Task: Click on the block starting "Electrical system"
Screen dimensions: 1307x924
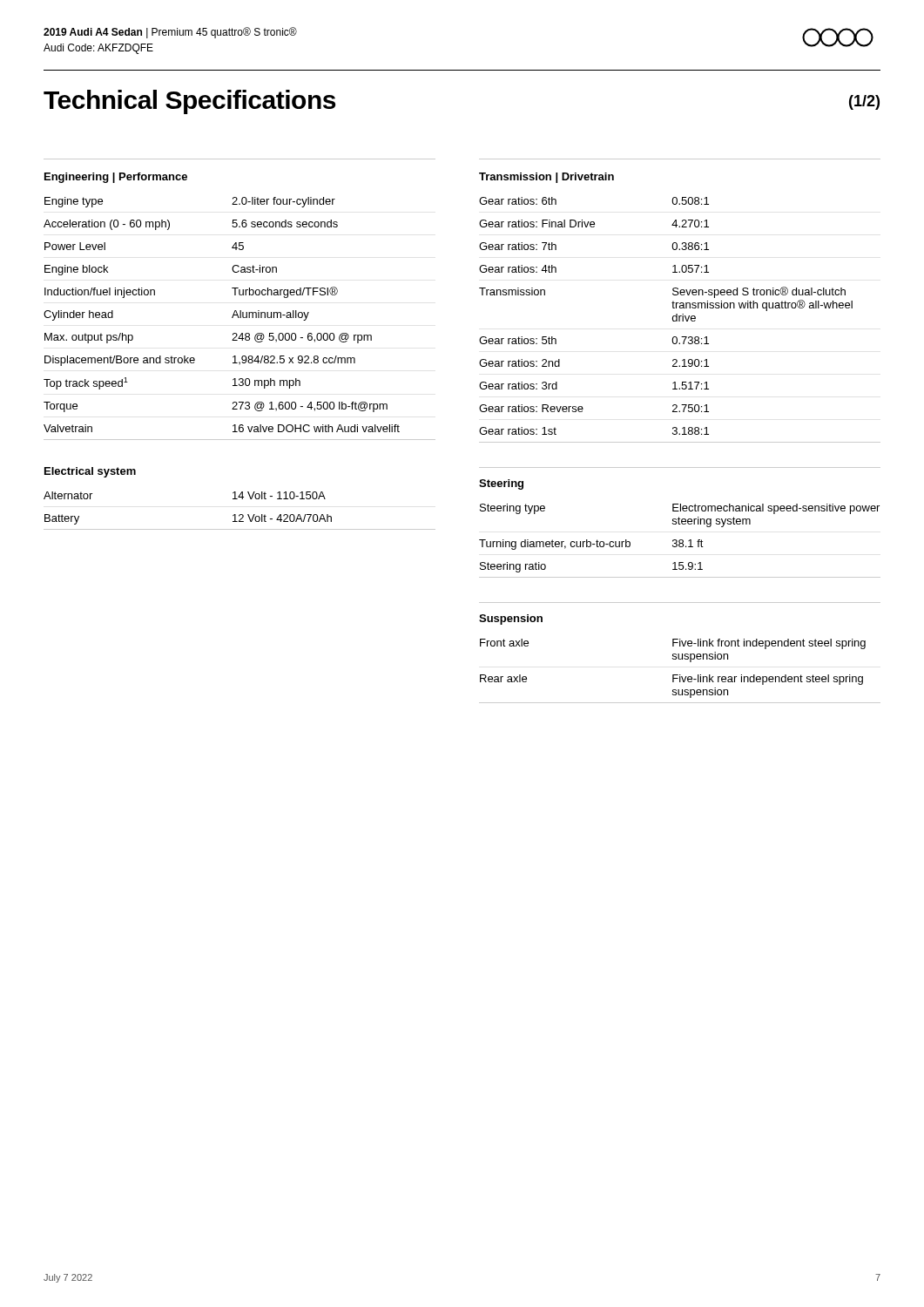Action: click(x=90, y=471)
